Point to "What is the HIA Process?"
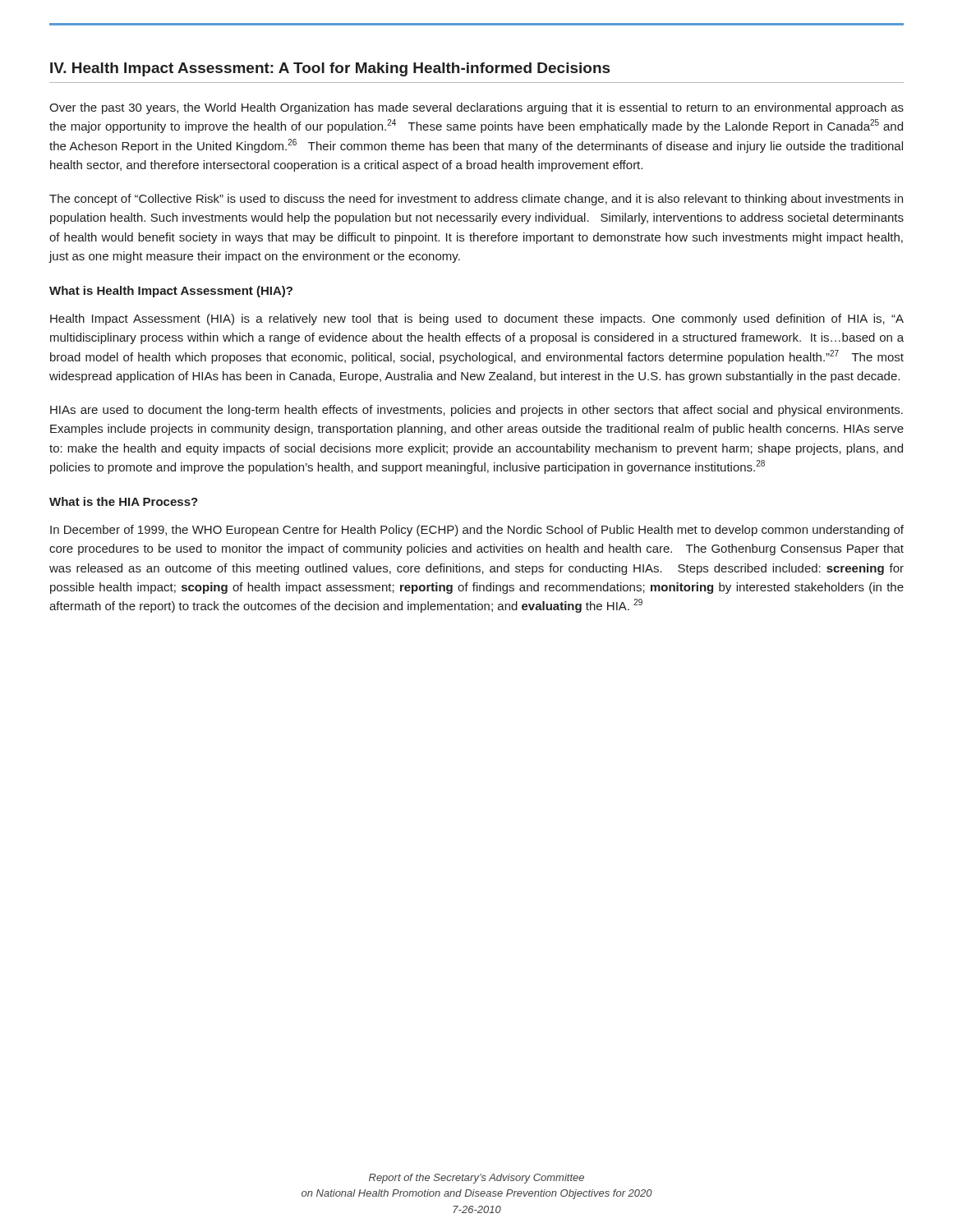Image resolution: width=953 pixels, height=1232 pixels. click(x=124, y=501)
